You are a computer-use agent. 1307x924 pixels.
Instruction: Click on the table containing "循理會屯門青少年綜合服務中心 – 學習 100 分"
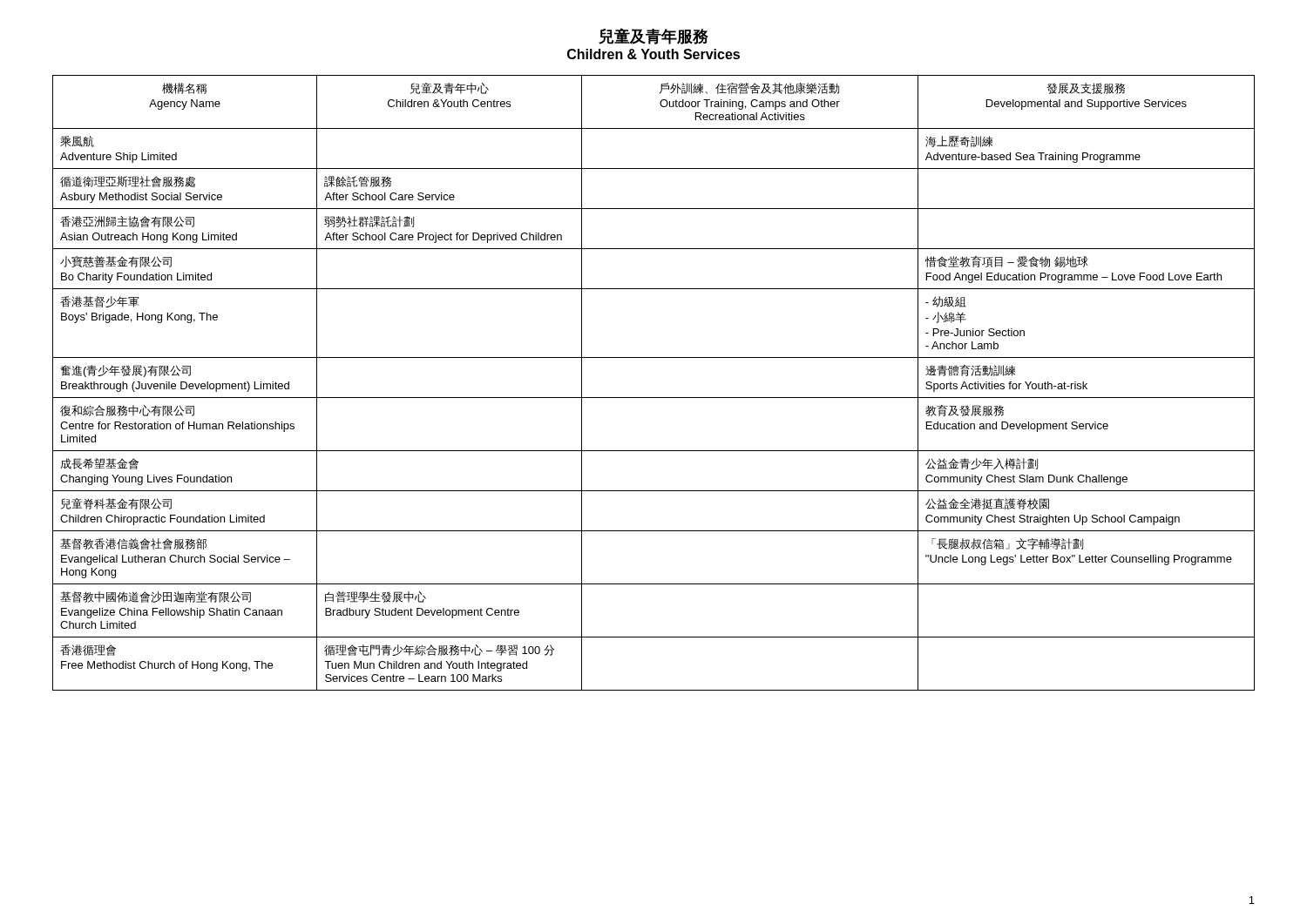[x=654, y=383]
